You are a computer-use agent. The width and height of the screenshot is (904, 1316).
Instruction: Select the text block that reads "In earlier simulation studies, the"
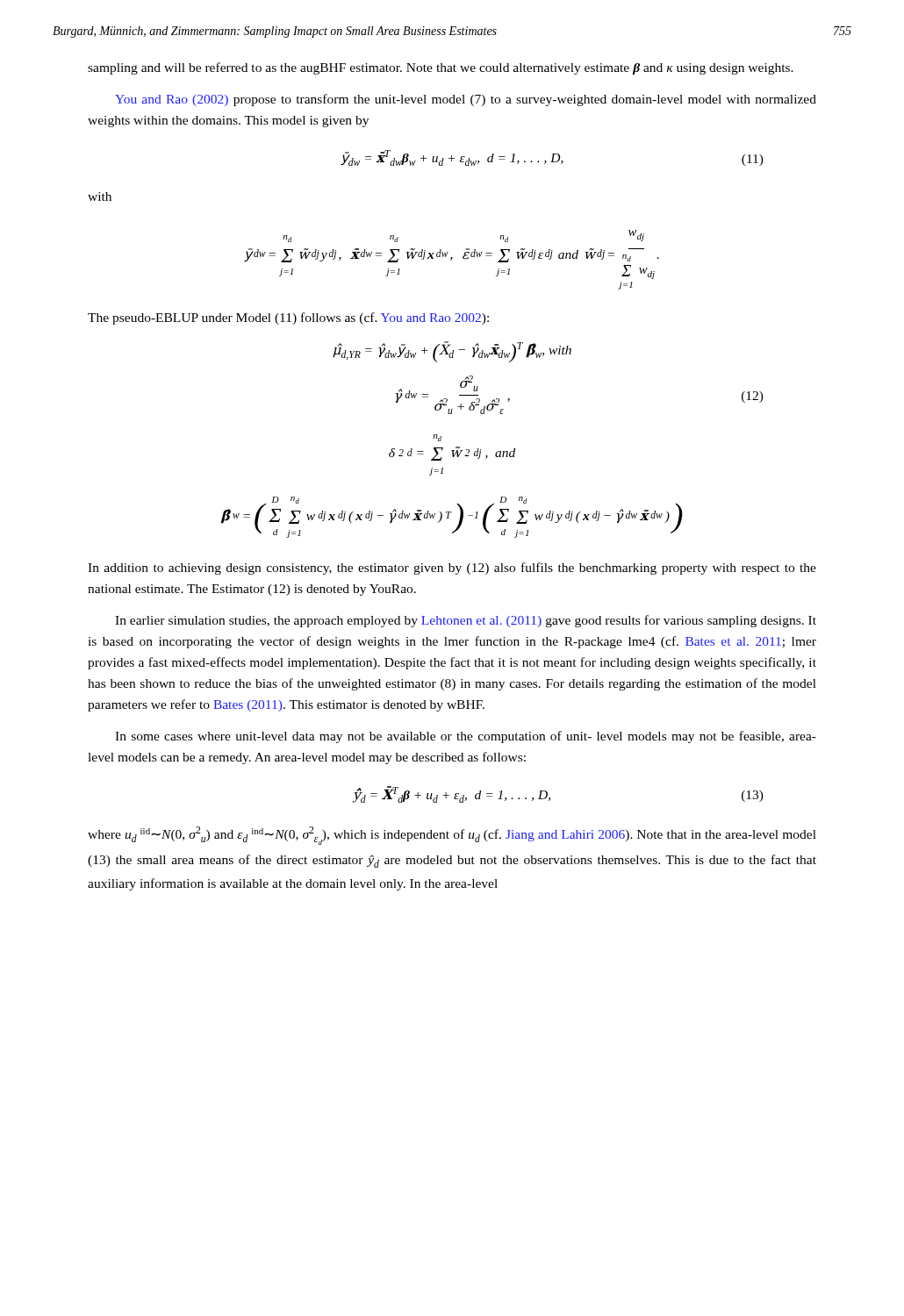point(452,662)
